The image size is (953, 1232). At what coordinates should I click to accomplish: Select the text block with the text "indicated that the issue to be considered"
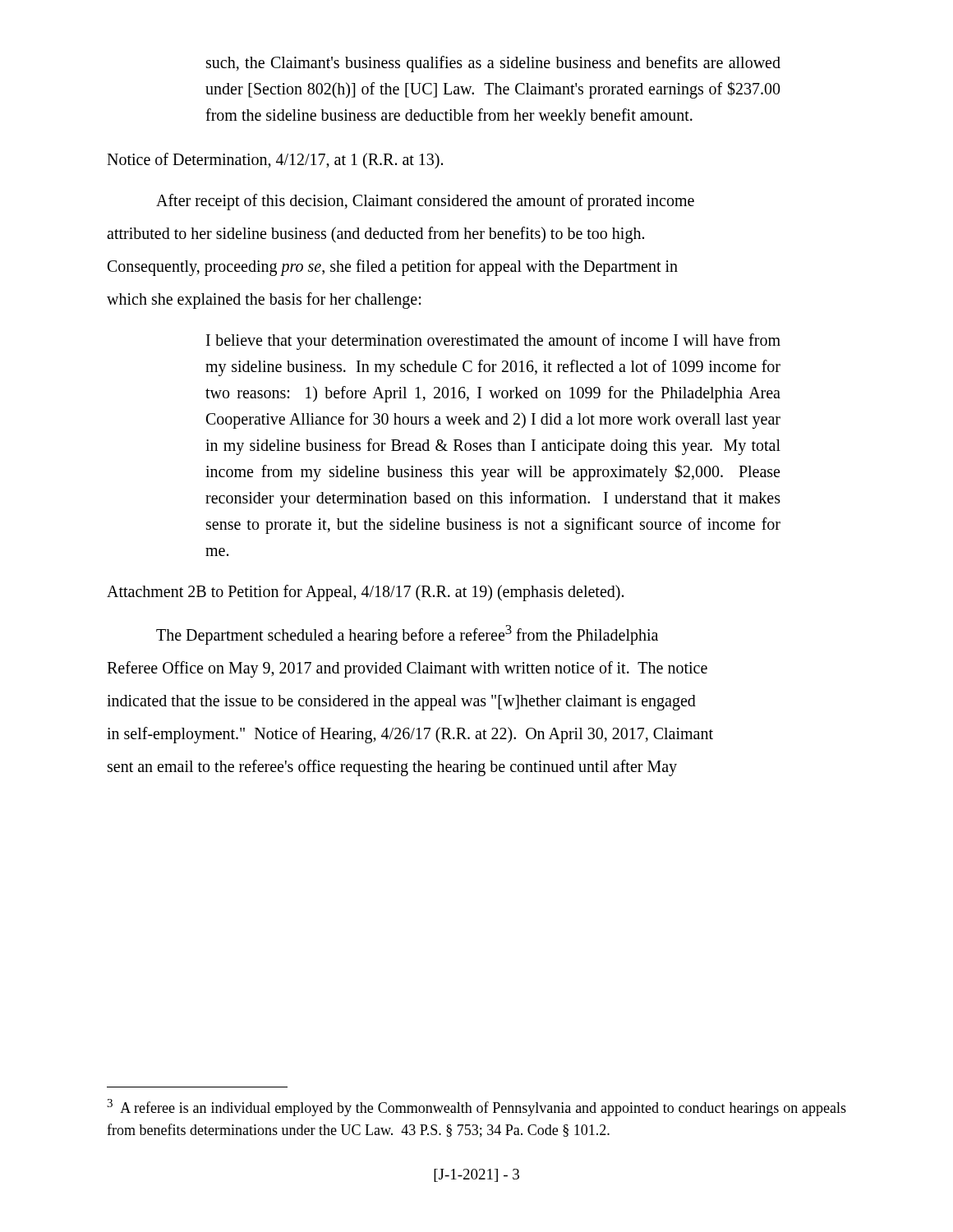tap(401, 700)
